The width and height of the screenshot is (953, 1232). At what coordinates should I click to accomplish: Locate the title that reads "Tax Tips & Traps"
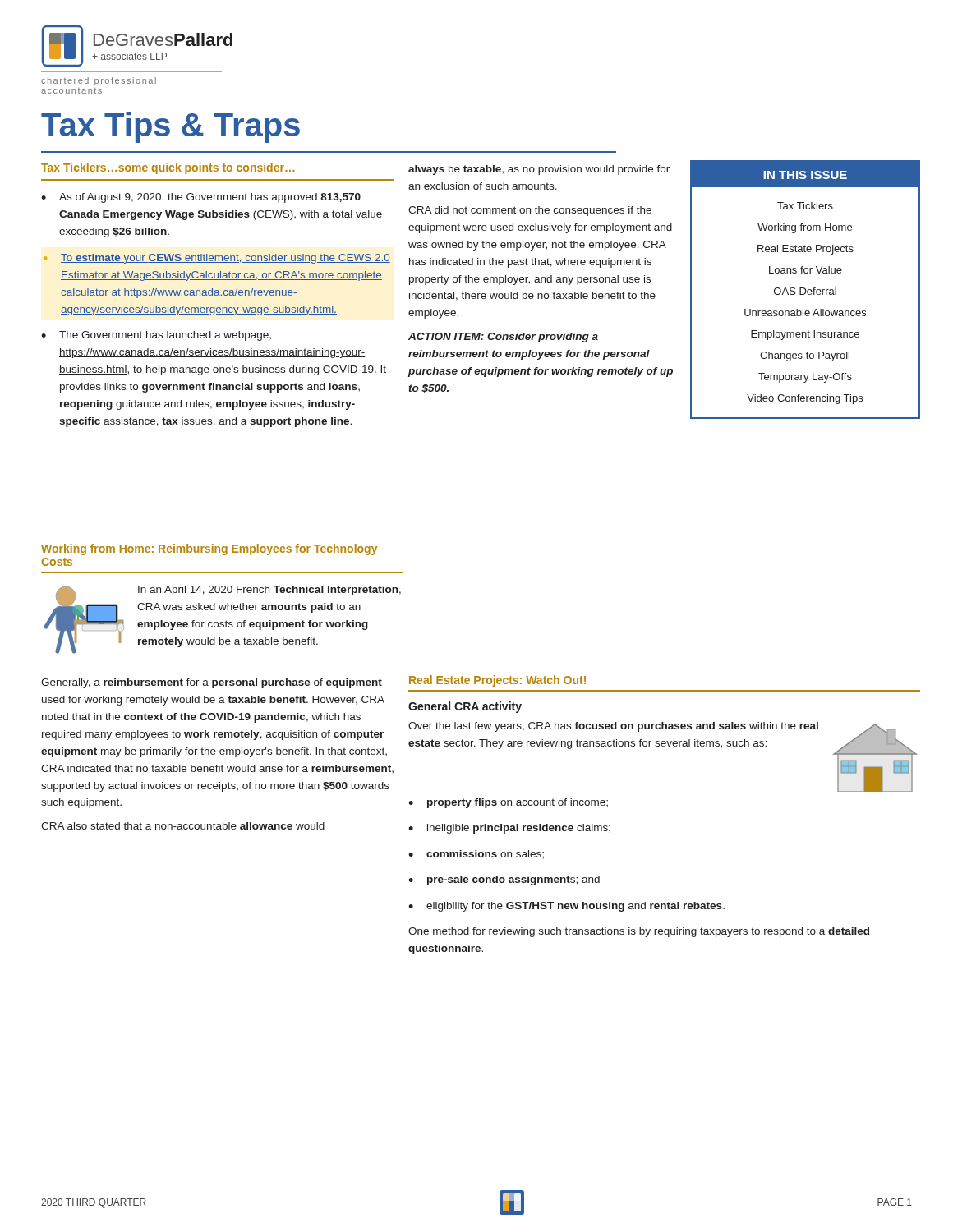tap(171, 125)
